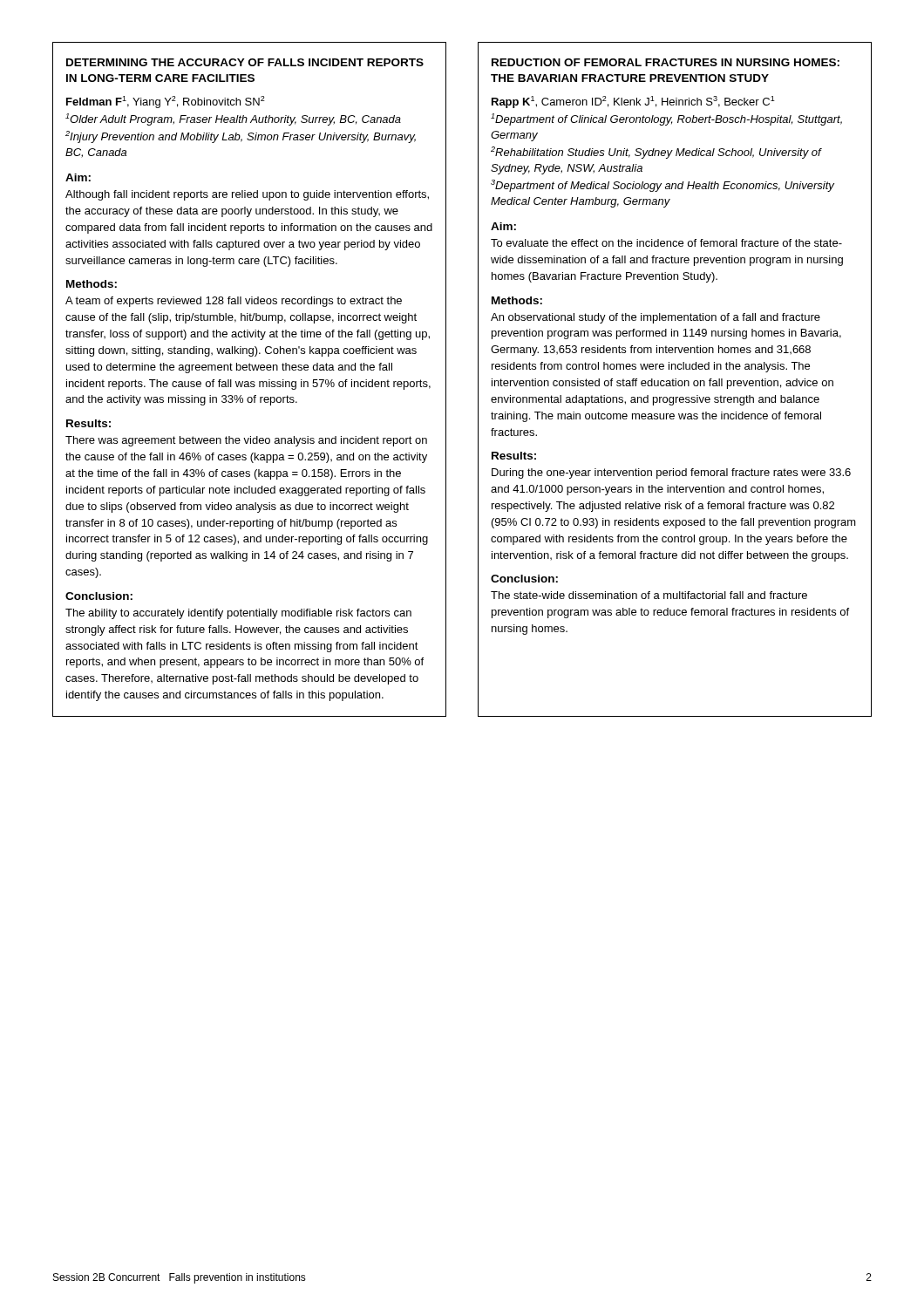Navigate to the passage starting "During the one-year intervention"
The width and height of the screenshot is (924, 1308).
(x=673, y=514)
